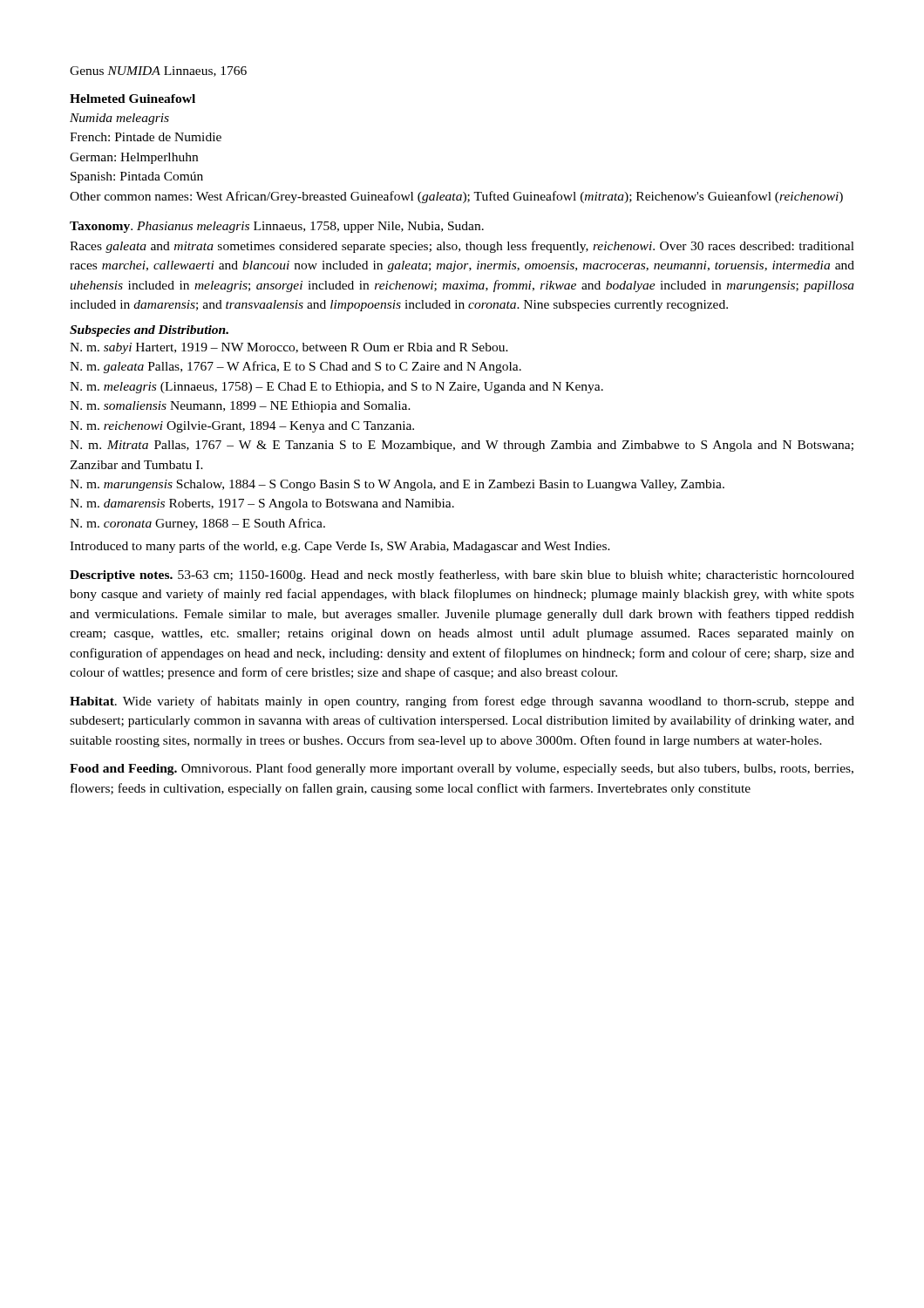Point to the block beginning "N. m. Mitrata Pallas, 1767 –"
The width and height of the screenshot is (924, 1308).
pyautogui.click(x=462, y=454)
